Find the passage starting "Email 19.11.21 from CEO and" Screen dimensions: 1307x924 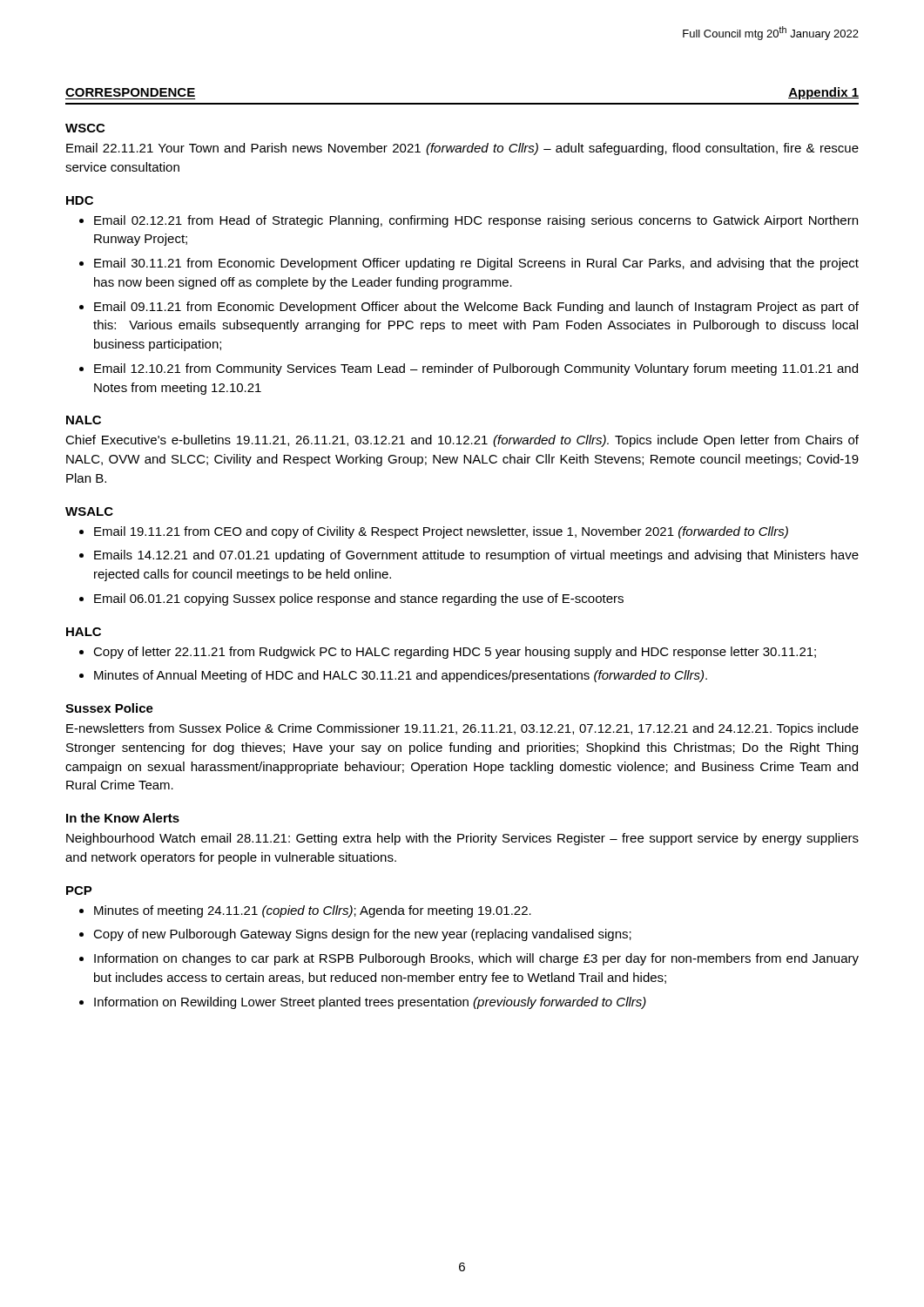click(441, 531)
